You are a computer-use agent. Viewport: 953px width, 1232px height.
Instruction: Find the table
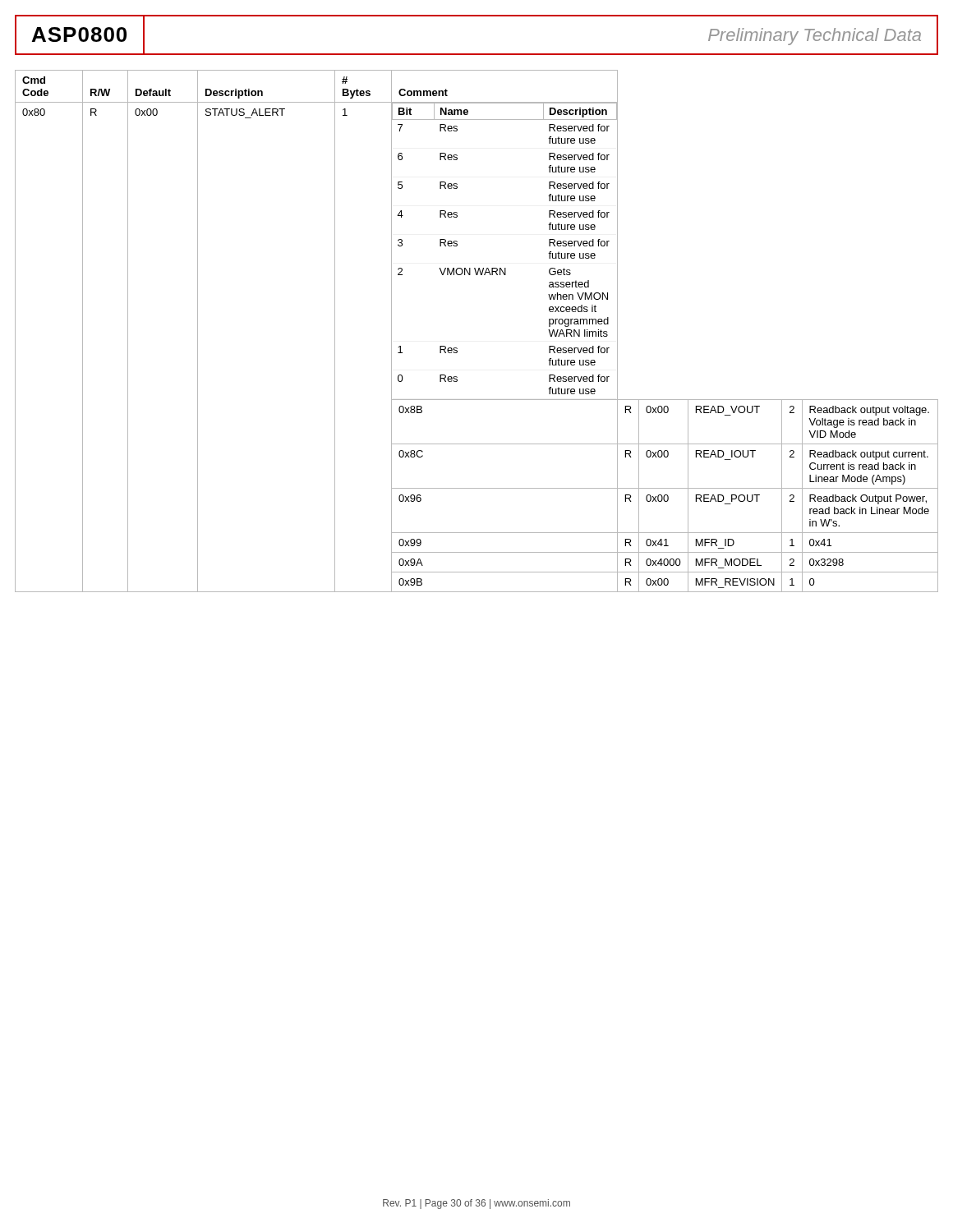tap(476, 331)
